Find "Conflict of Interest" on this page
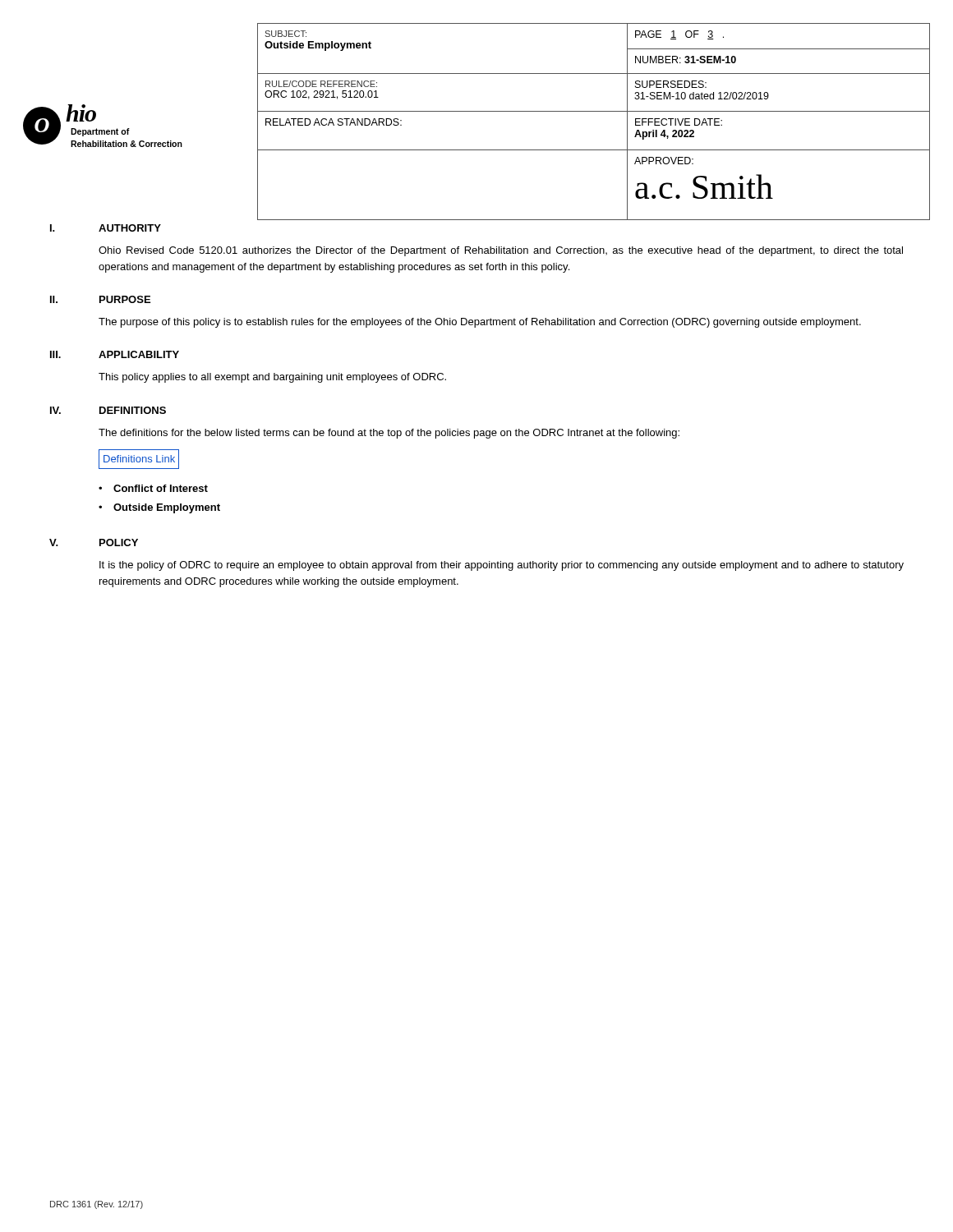This screenshot has height=1232, width=953. pos(161,488)
